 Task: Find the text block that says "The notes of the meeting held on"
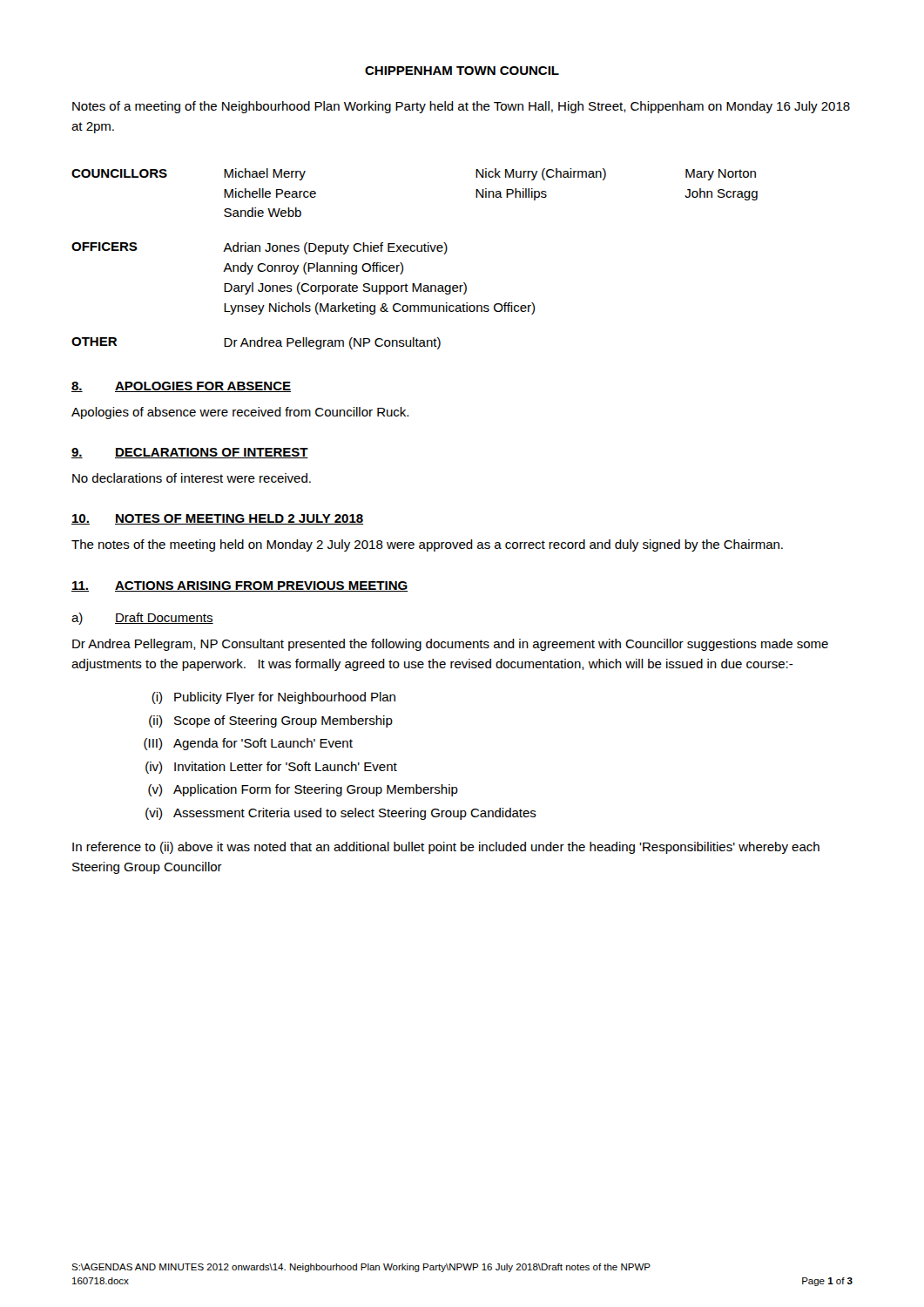[428, 544]
